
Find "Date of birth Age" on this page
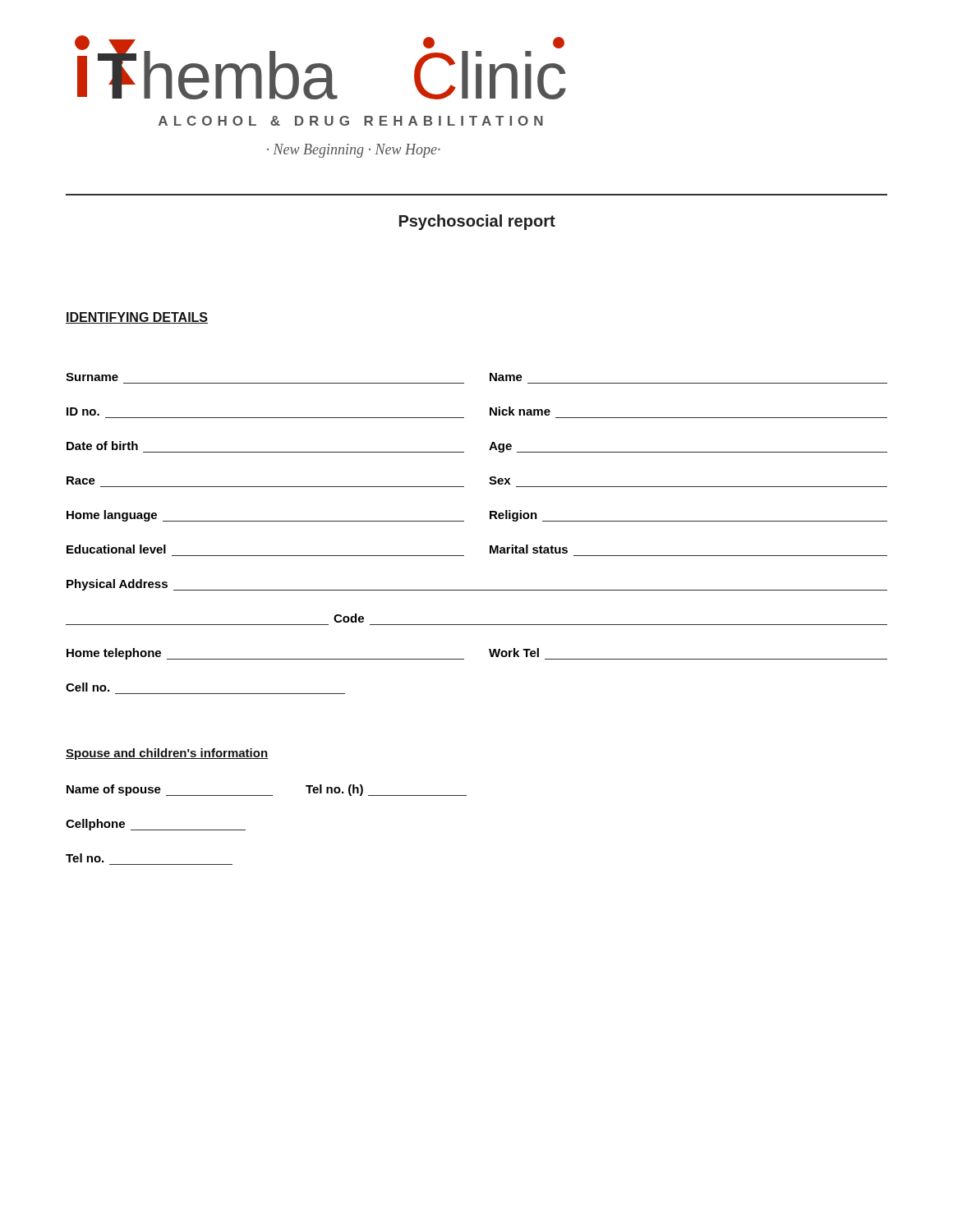click(x=101, y=446)
